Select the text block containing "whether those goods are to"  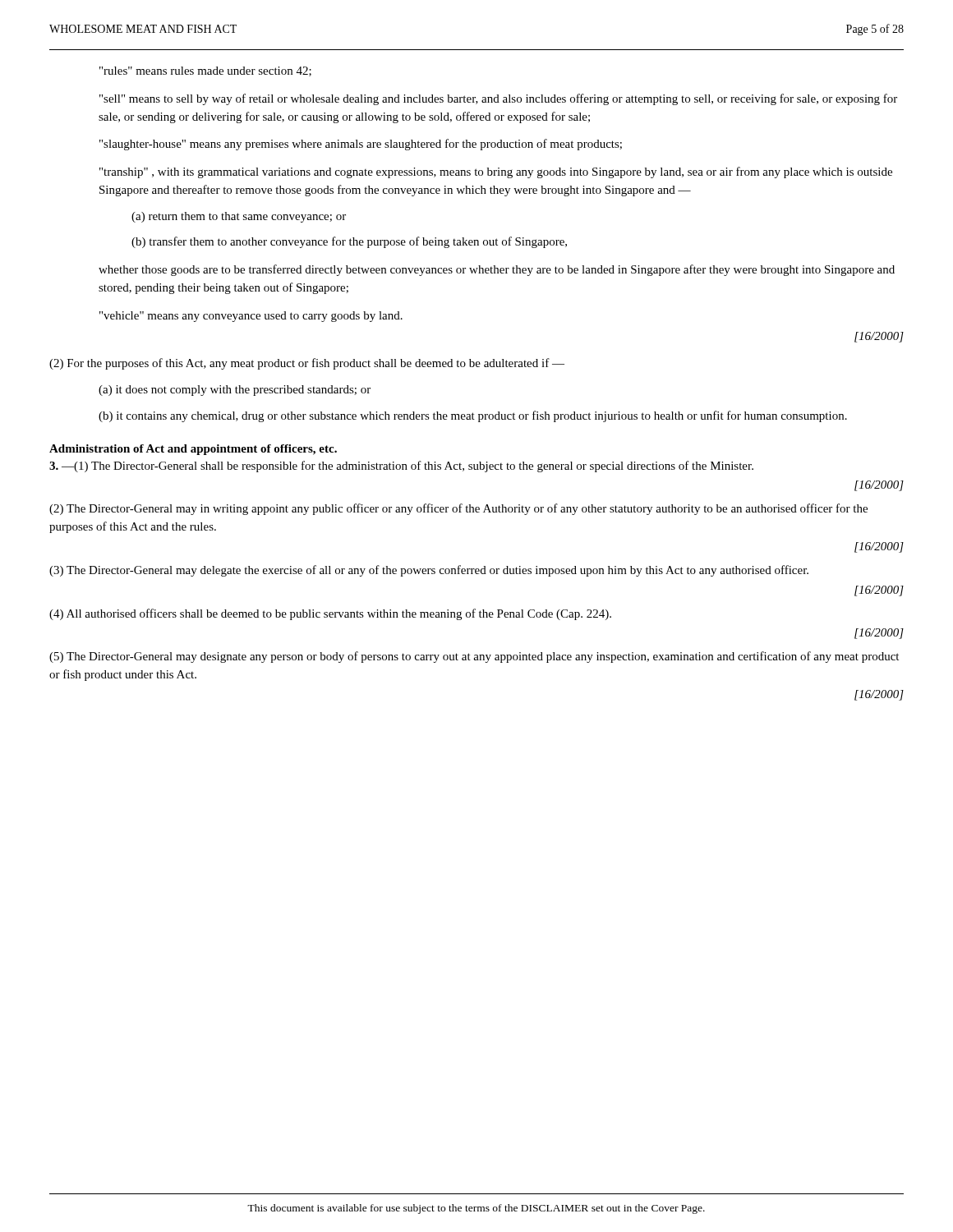pyautogui.click(x=497, y=278)
